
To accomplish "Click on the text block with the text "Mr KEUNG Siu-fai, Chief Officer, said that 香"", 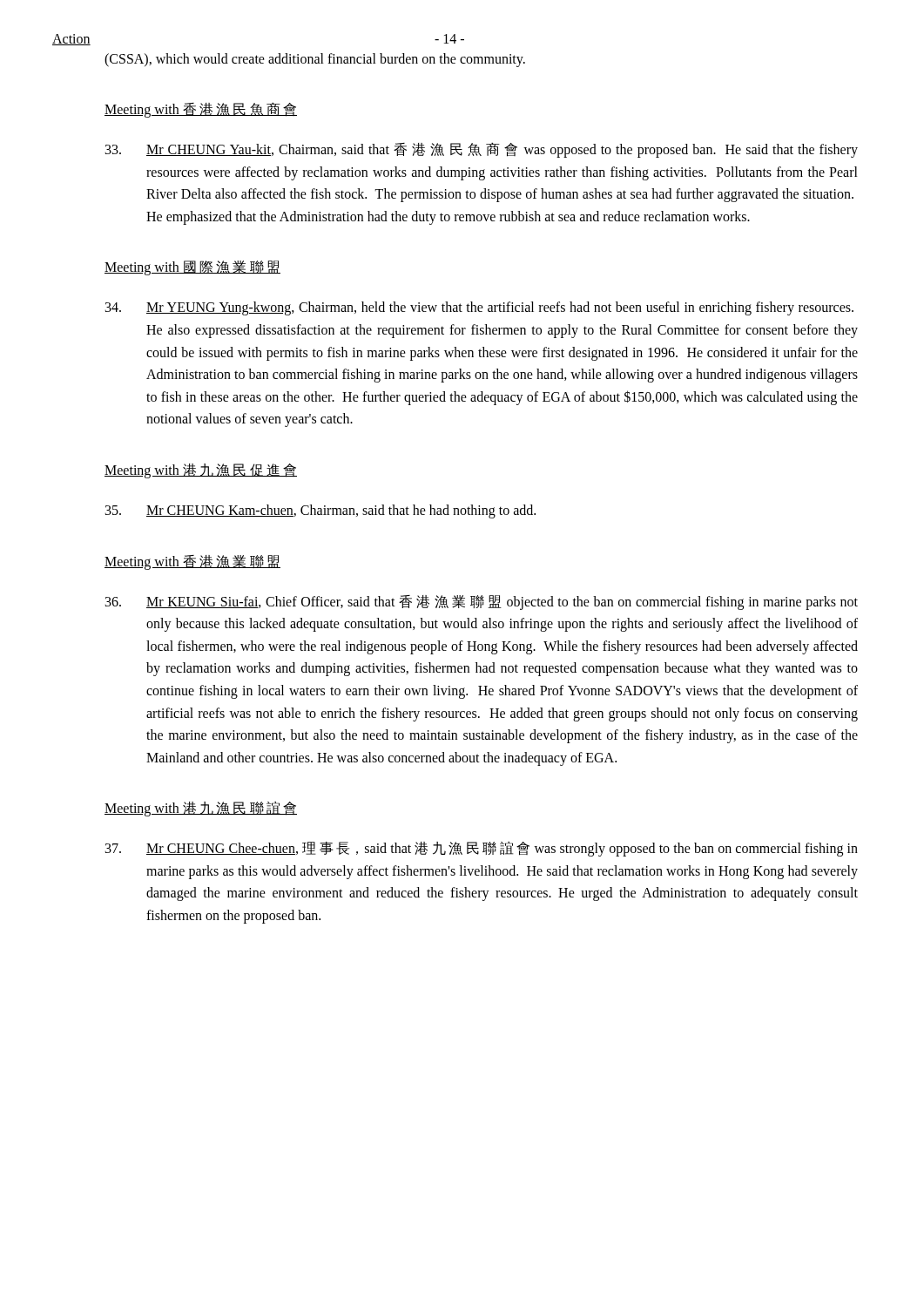I will point(481,680).
